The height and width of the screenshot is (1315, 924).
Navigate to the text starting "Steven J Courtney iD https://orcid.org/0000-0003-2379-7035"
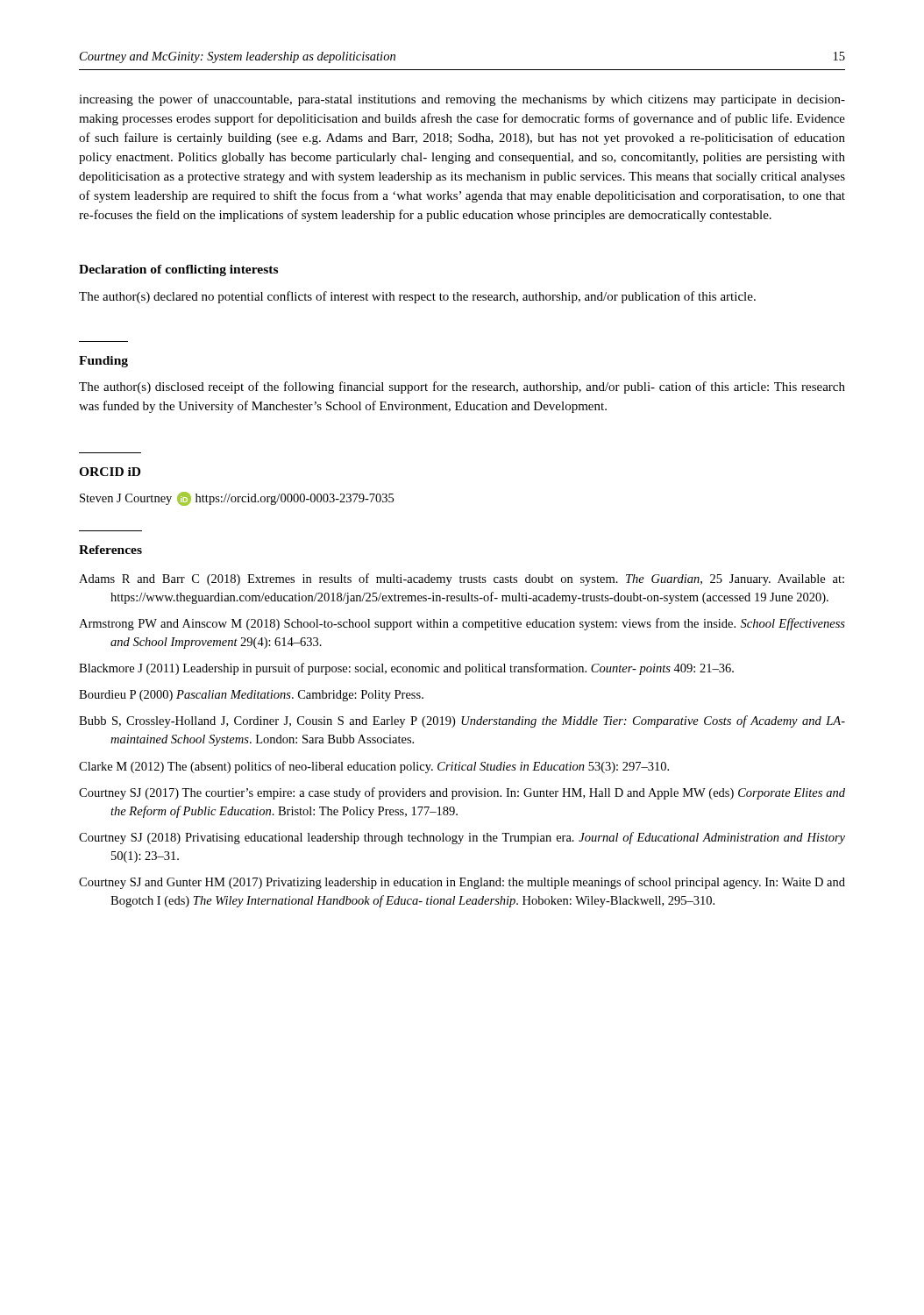(237, 498)
